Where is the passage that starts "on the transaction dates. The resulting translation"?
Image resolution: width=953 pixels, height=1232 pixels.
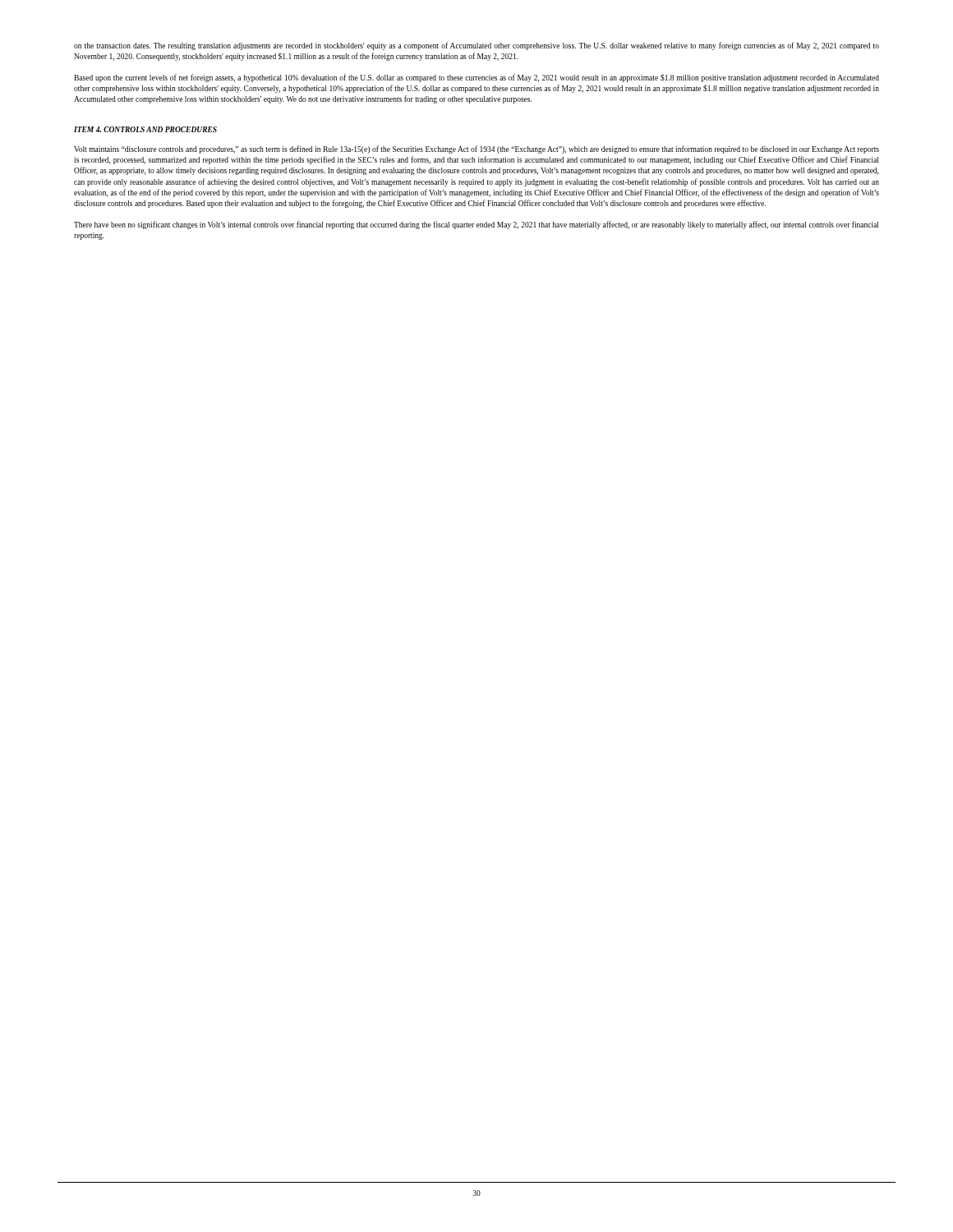point(476,51)
